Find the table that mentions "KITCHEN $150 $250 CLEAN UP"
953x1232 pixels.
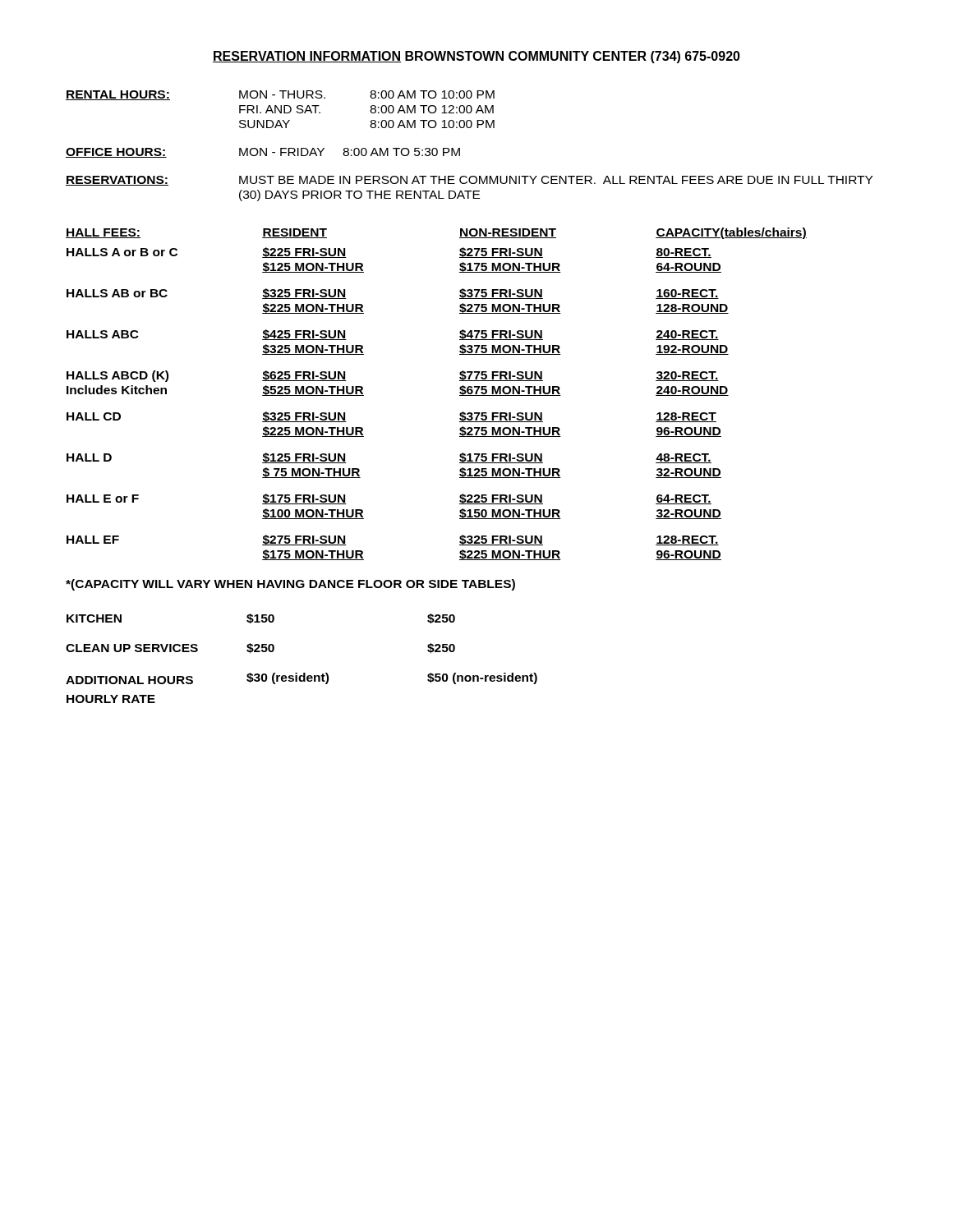tap(476, 660)
